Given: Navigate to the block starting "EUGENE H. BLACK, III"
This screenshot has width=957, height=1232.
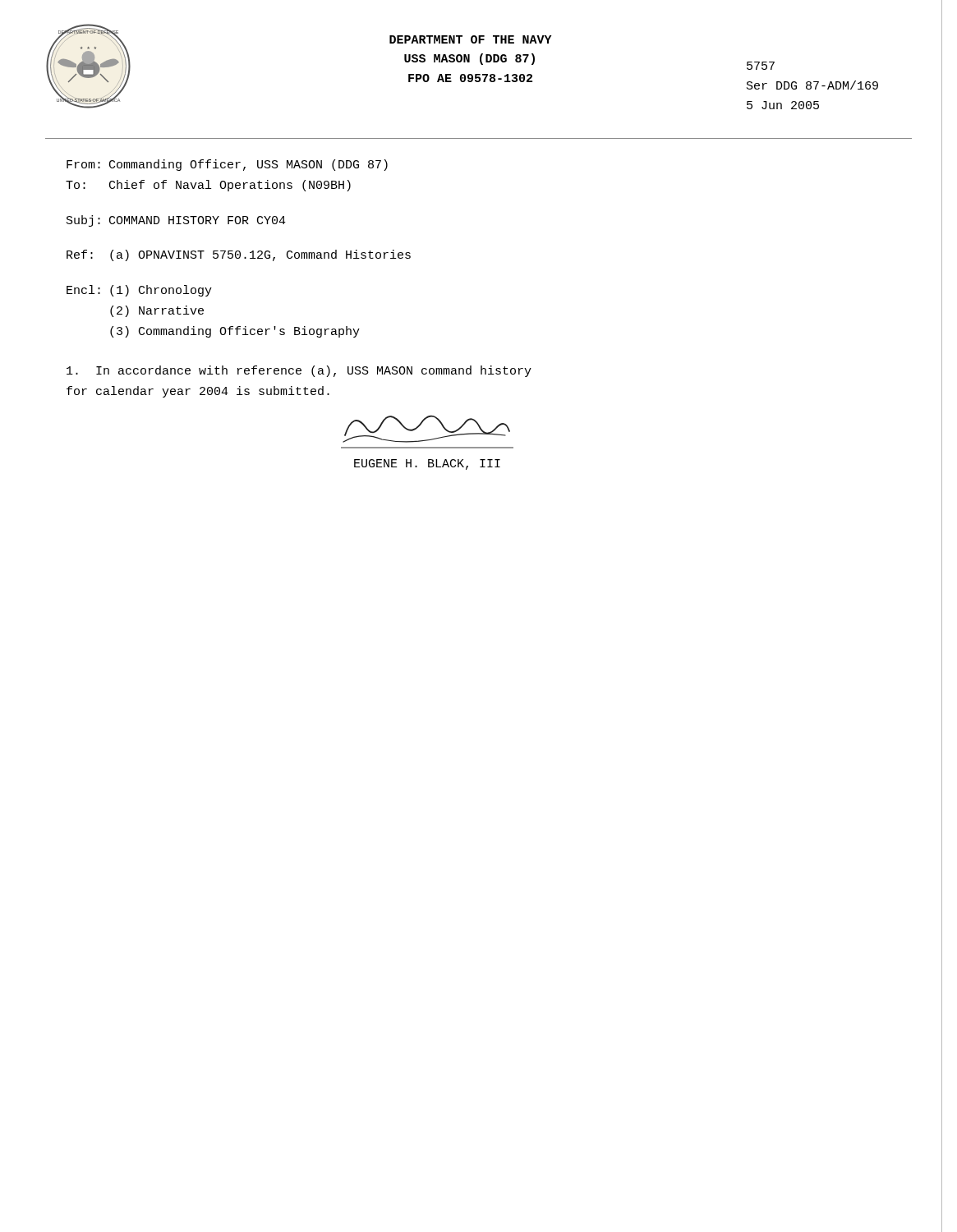Looking at the screenshot, I should [427, 464].
